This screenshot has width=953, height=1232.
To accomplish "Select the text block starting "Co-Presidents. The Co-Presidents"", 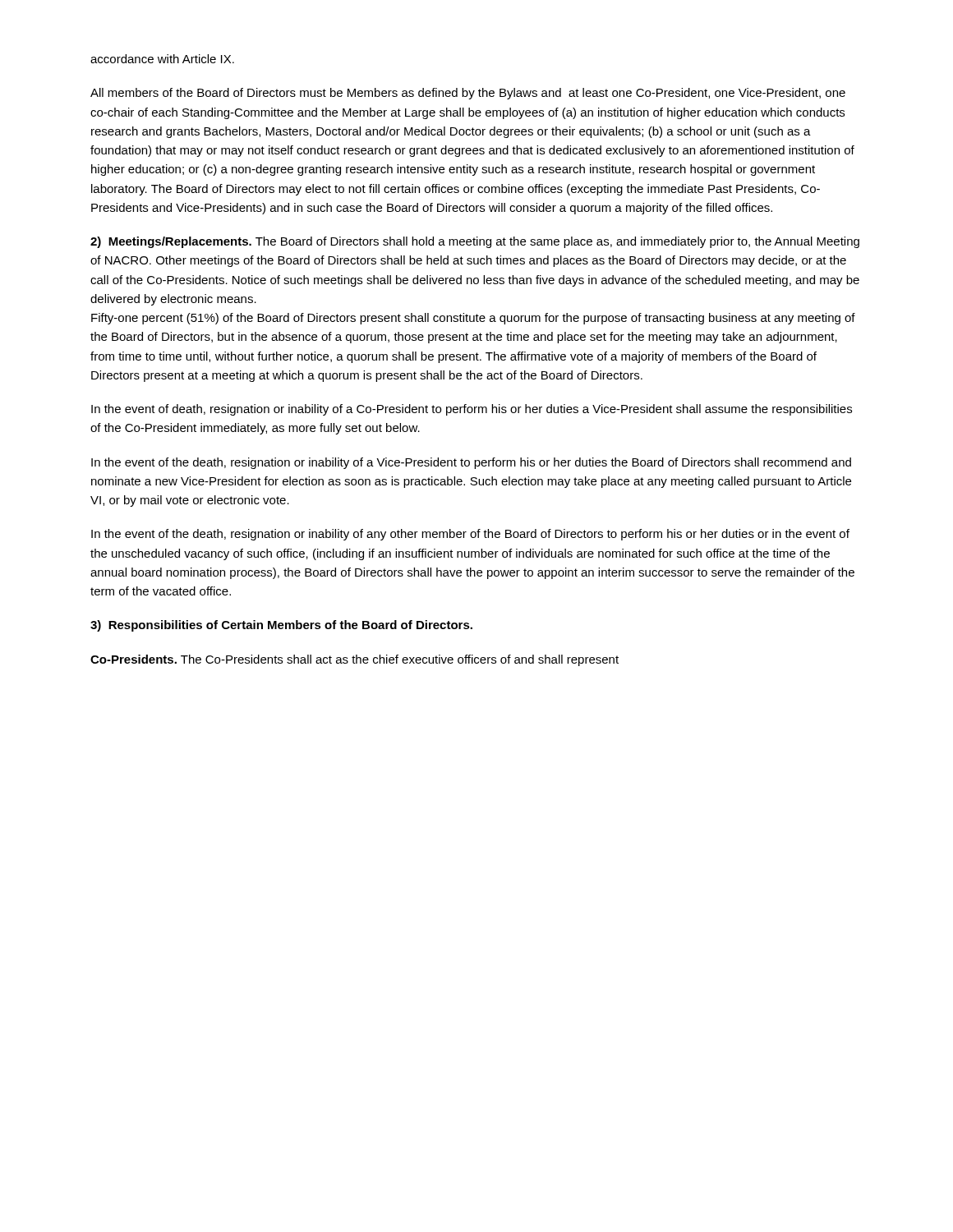I will click(355, 659).
